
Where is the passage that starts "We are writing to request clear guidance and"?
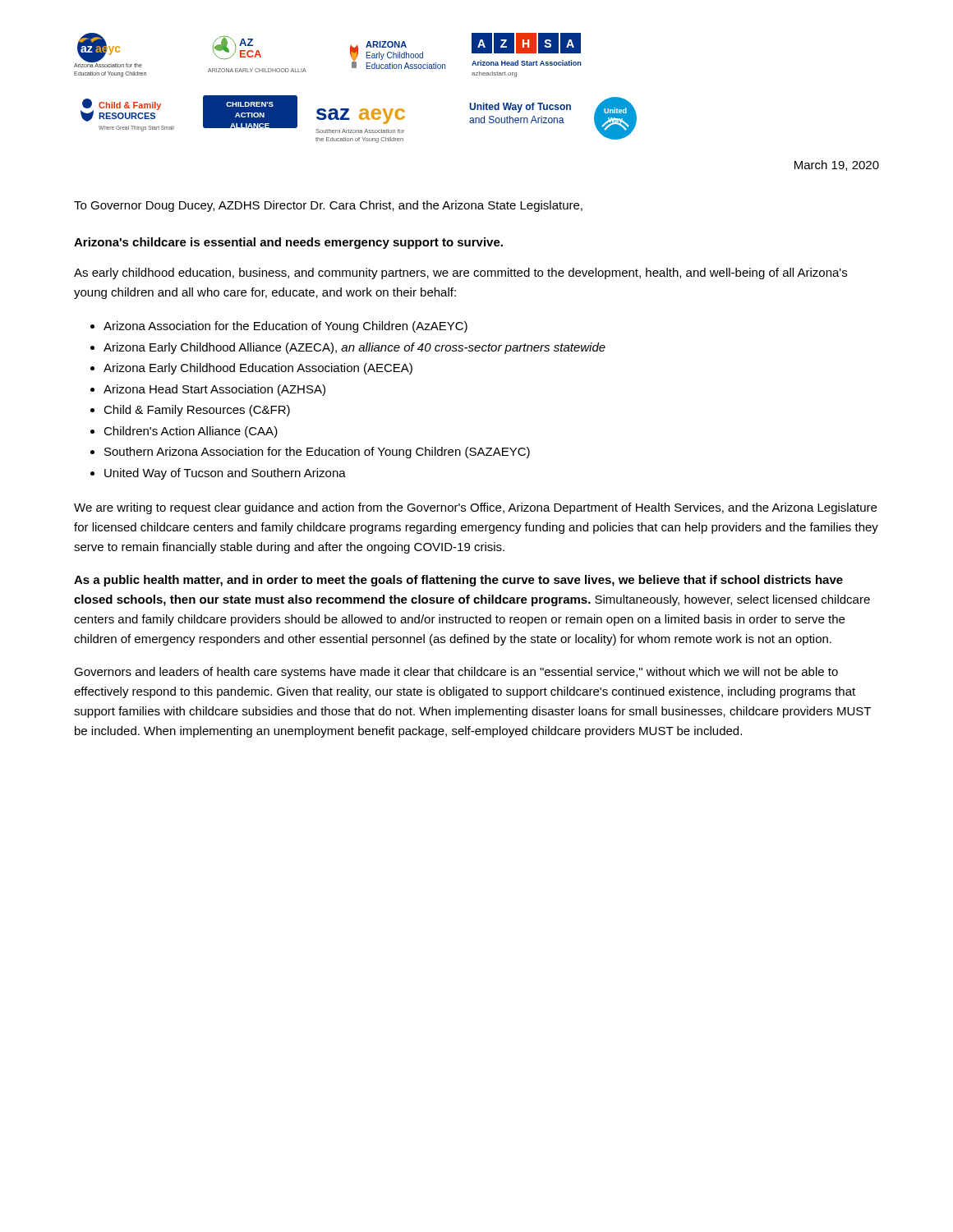(476, 527)
